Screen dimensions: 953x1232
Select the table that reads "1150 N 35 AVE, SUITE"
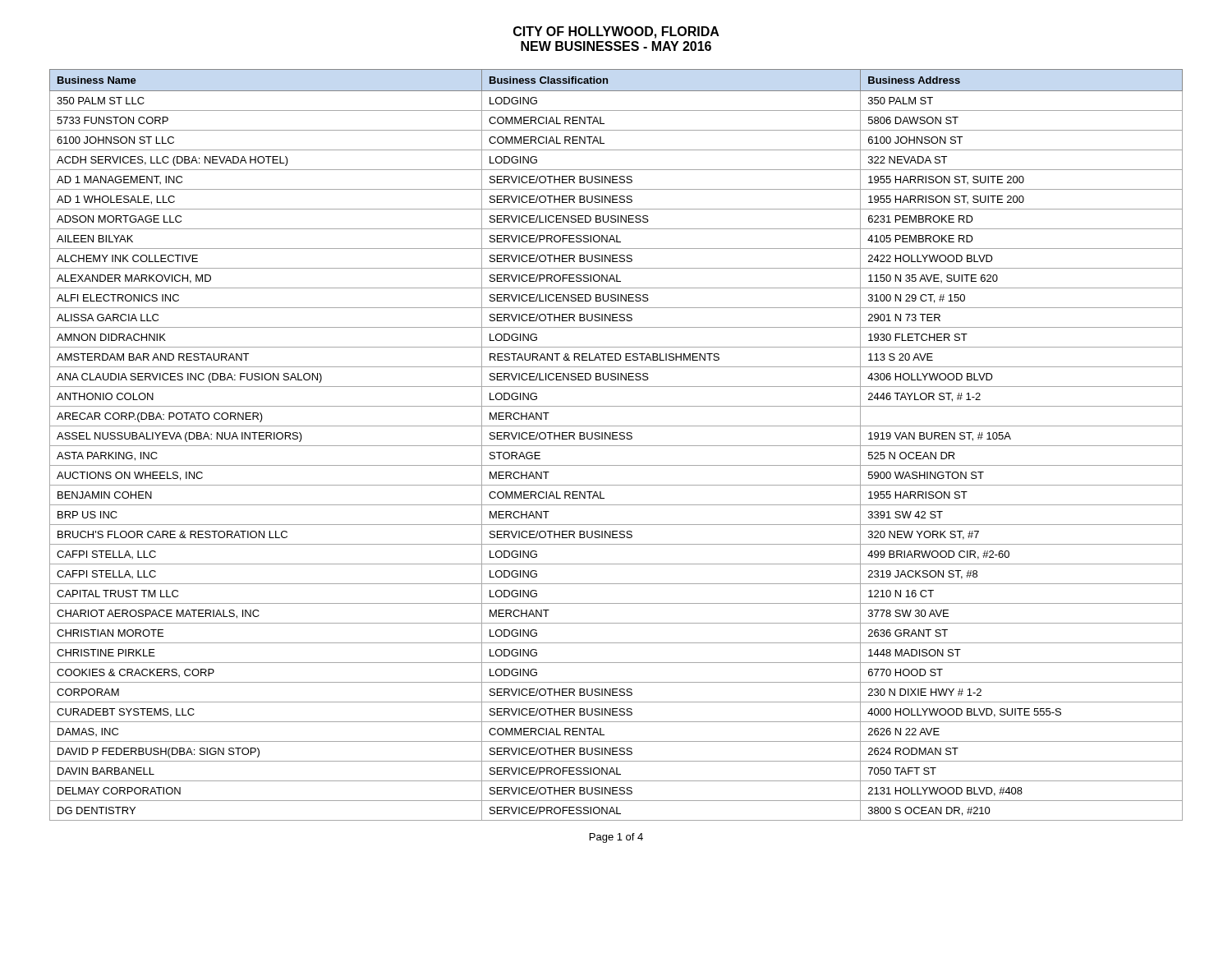pyautogui.click(x=616, y=445)
